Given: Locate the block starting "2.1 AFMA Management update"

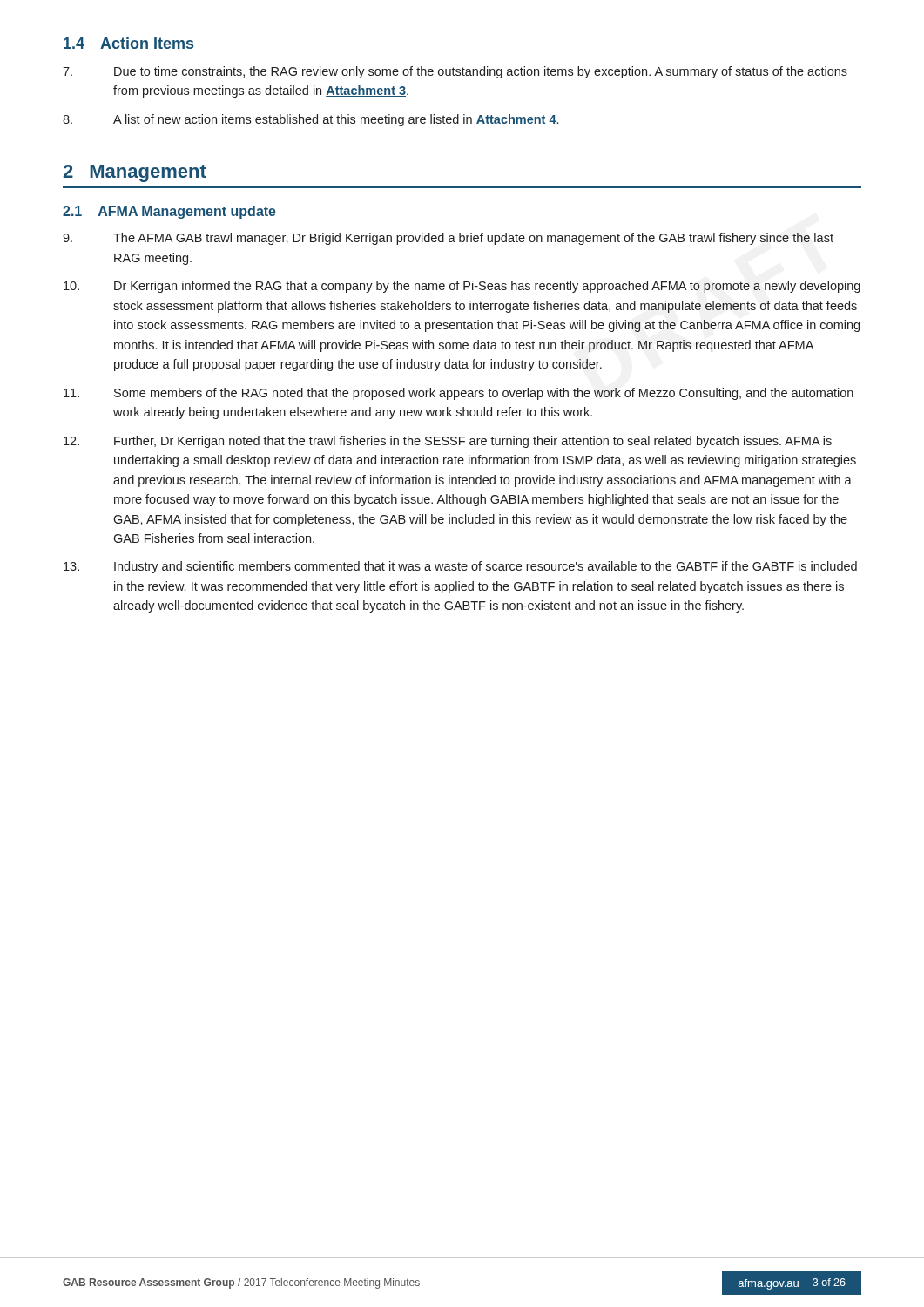Looking at the screenshot, I should coord(169,212).
